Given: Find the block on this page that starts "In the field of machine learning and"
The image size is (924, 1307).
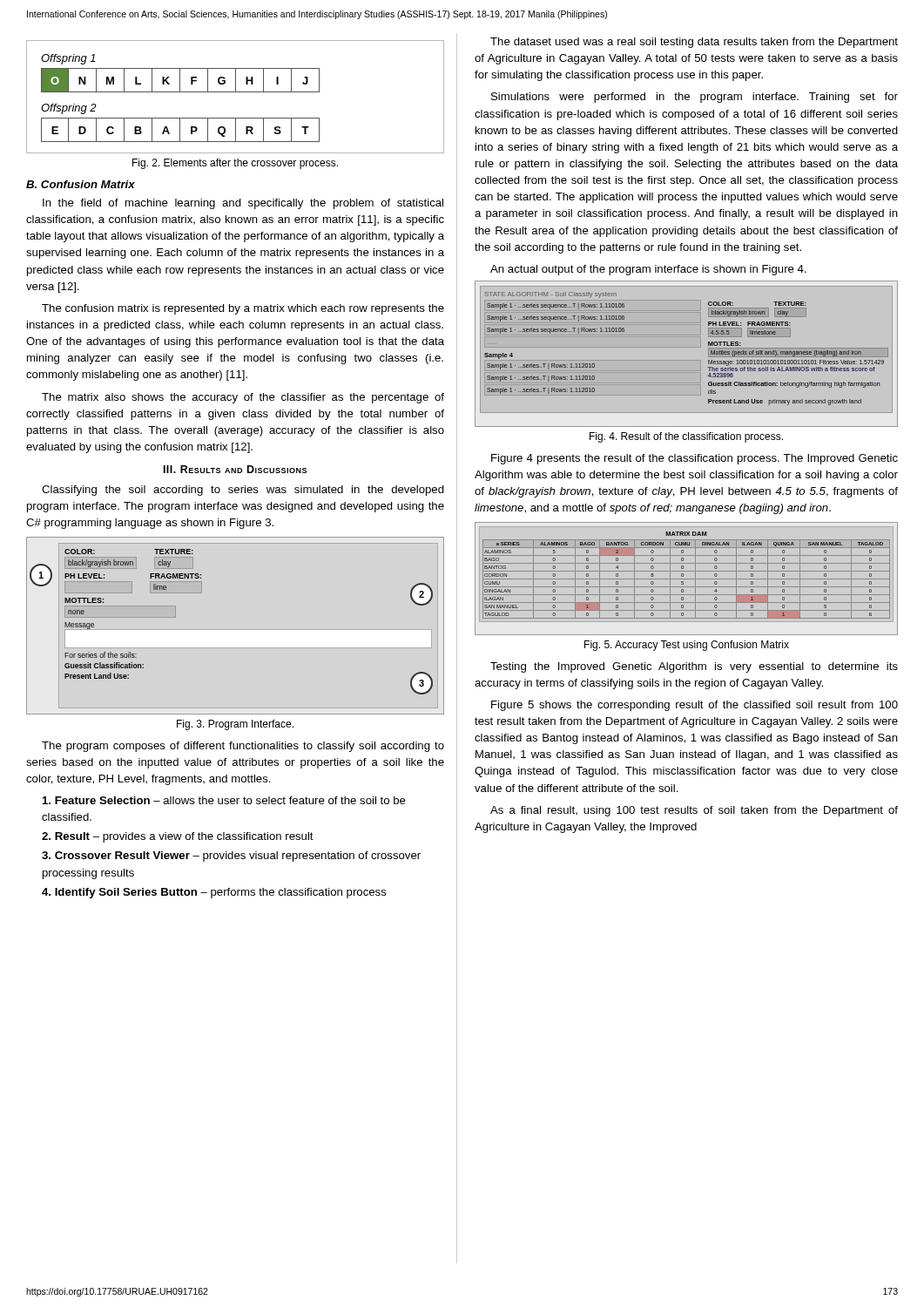Looking at the screenshot, I should click(235, 244).
